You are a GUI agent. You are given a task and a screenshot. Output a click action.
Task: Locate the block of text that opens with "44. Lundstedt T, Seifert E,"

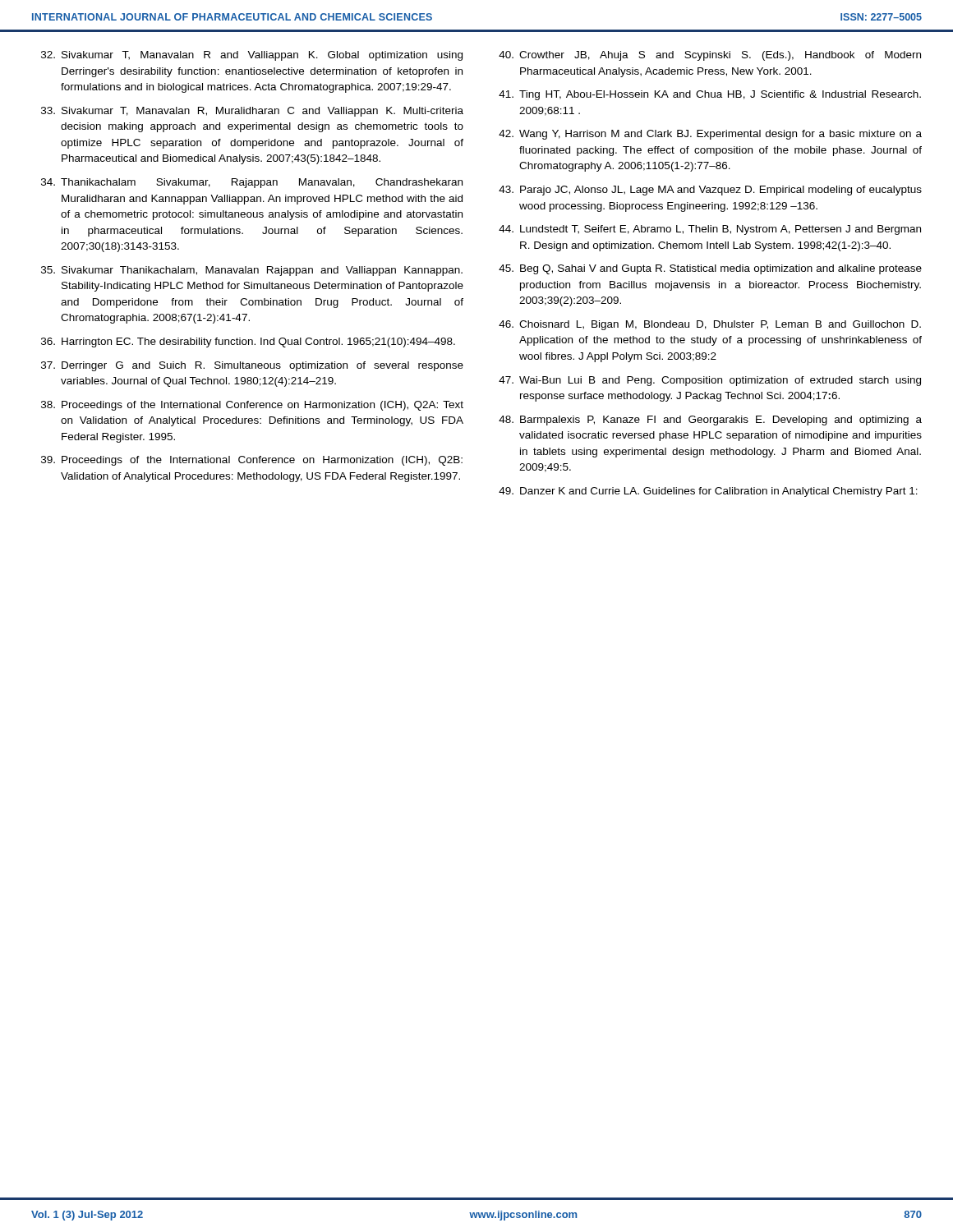(x=706, y=237)
